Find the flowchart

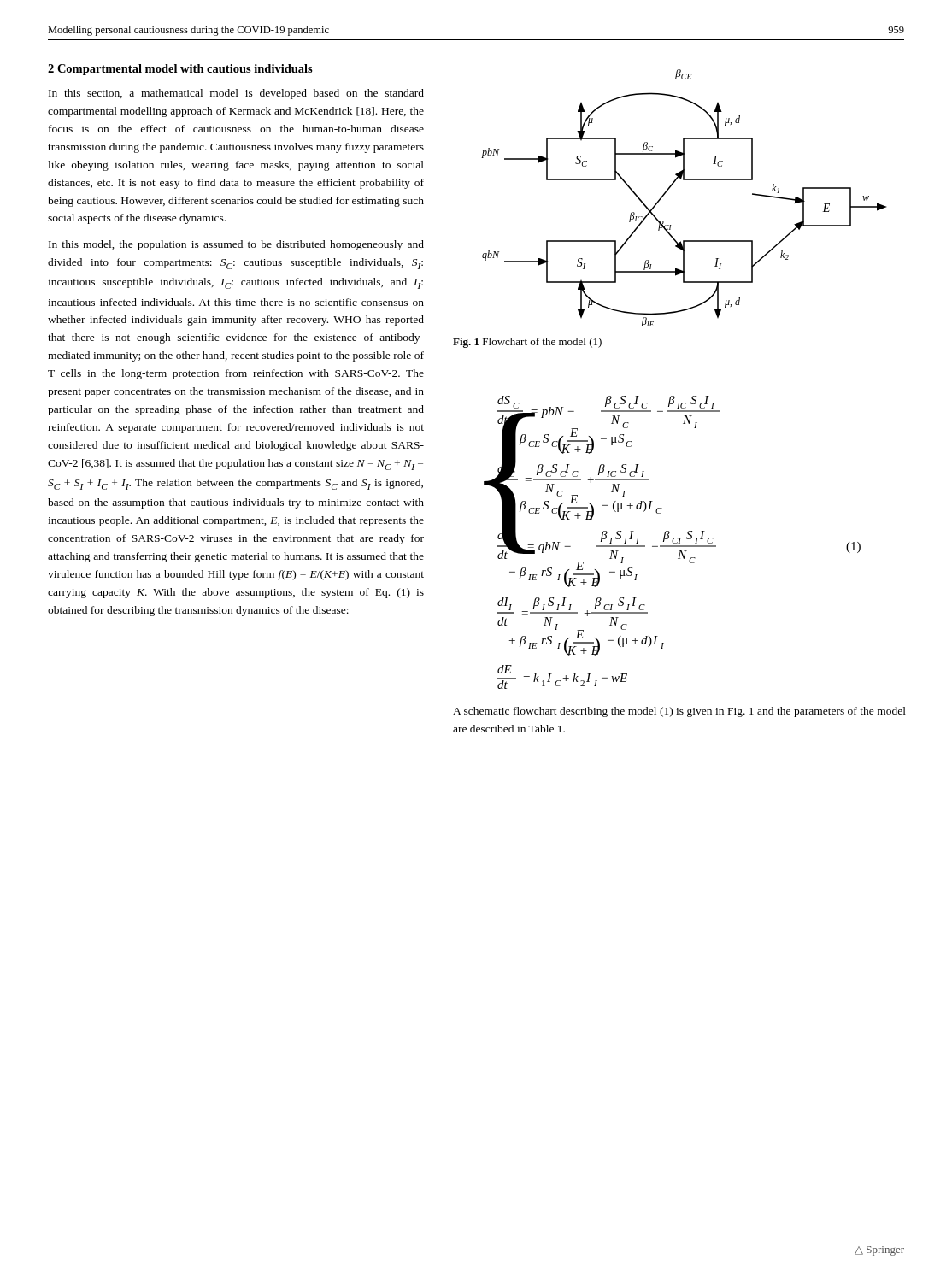pyautogui.click(x=679, y=196)
